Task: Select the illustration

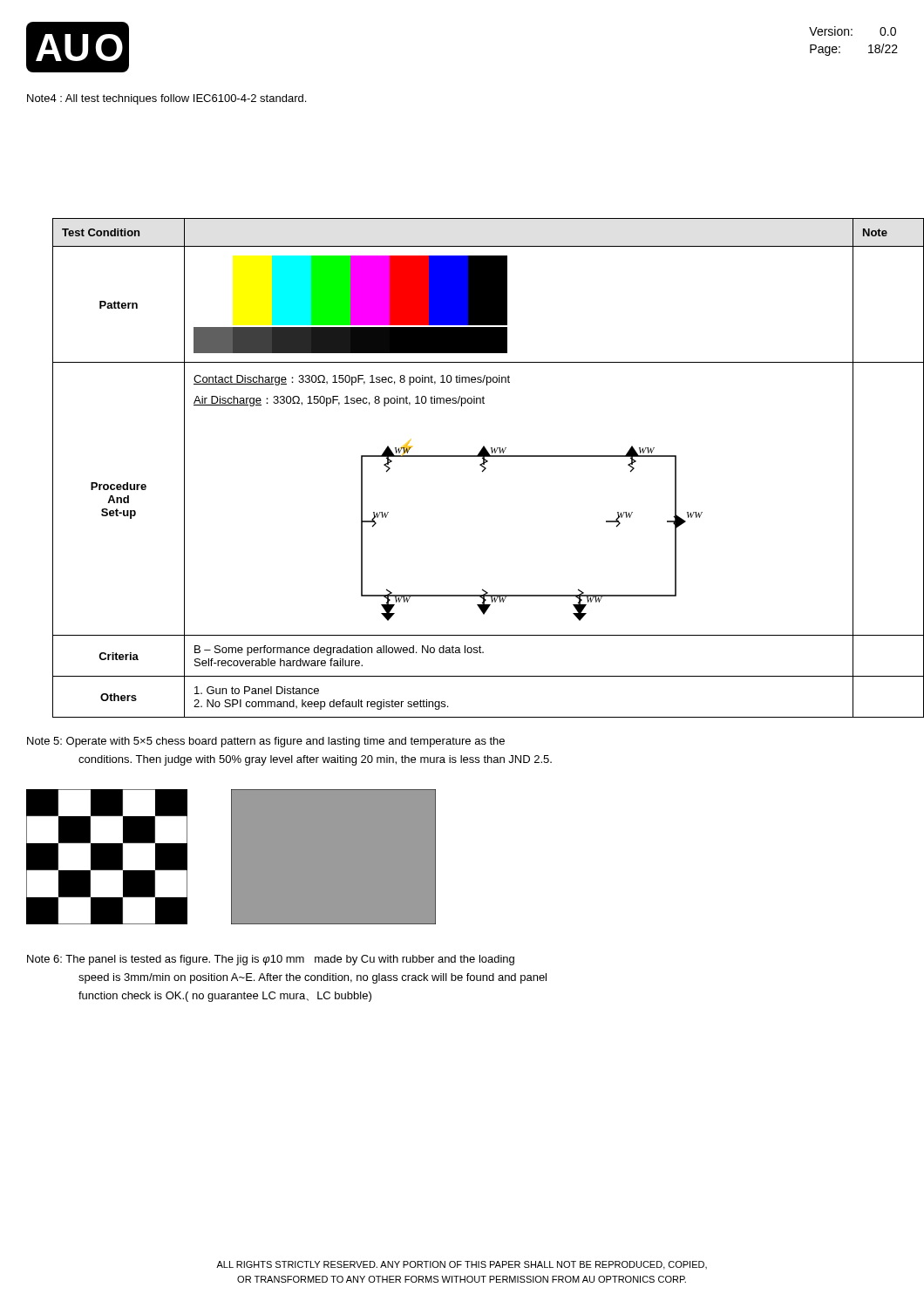Action: (462, 857)
